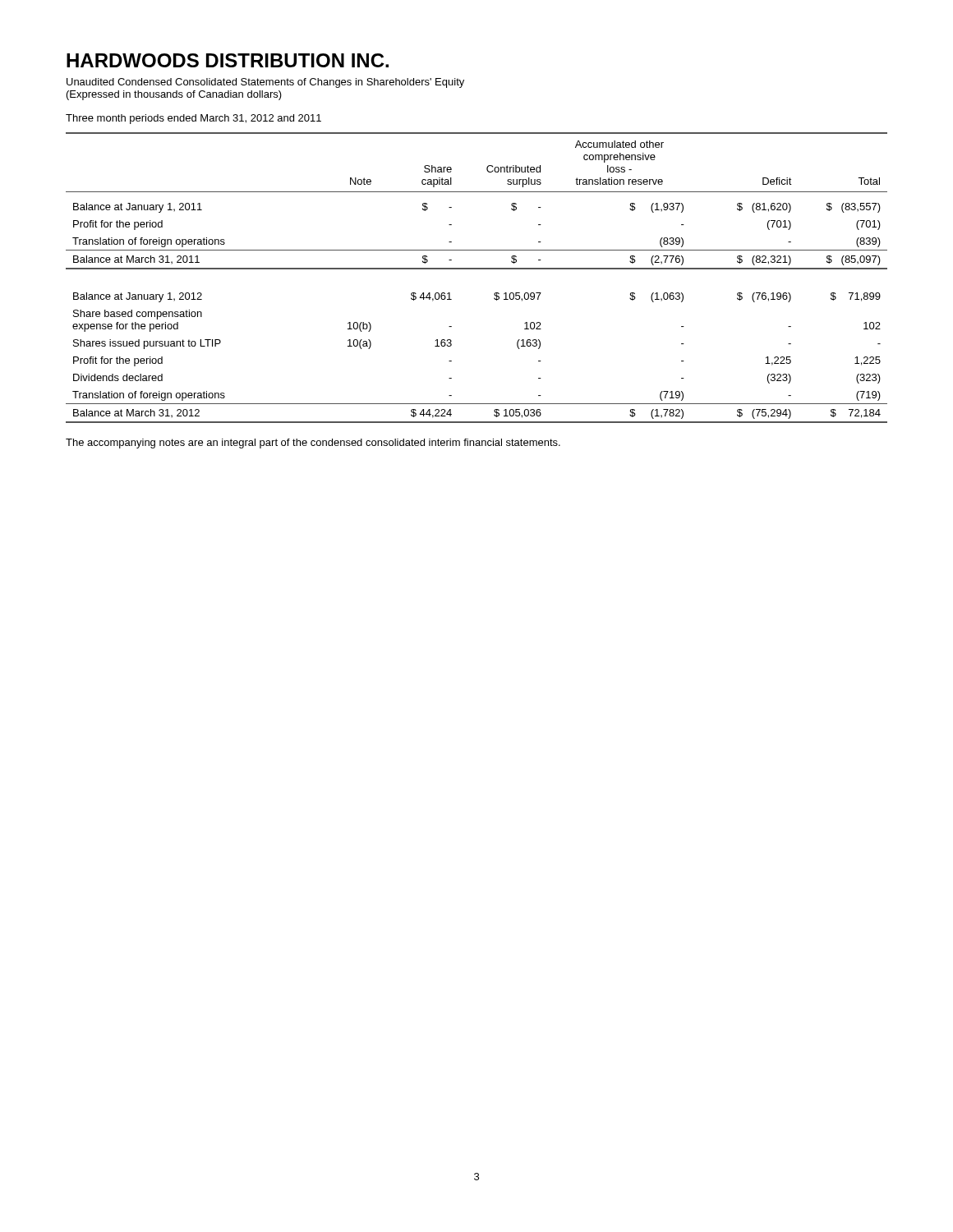Navigate to the element starting "The accompanying notes are an"
This screenshot has height=1232, width=953.
tap(313, 442)
